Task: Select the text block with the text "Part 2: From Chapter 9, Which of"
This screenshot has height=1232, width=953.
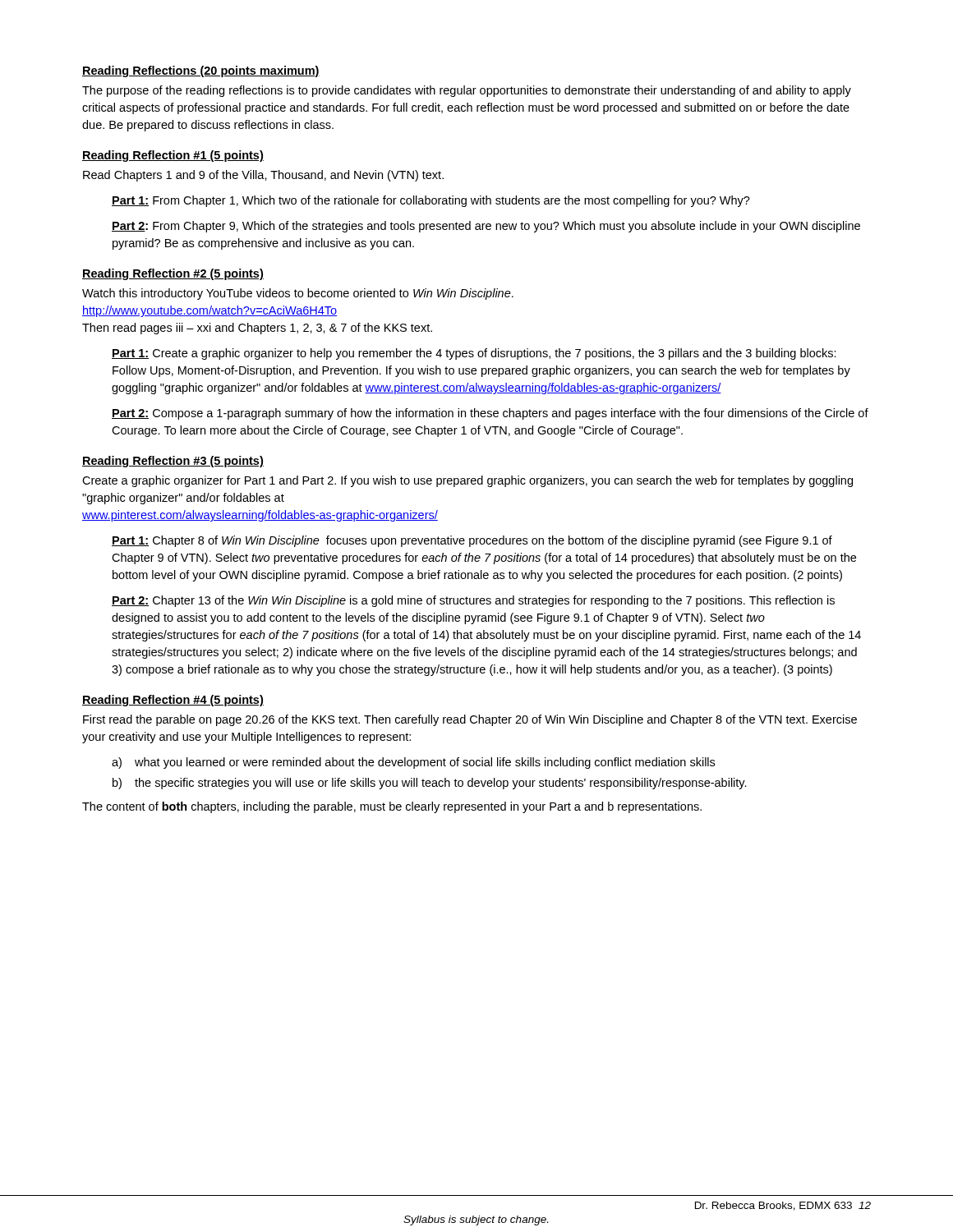Action: point(486,235)
